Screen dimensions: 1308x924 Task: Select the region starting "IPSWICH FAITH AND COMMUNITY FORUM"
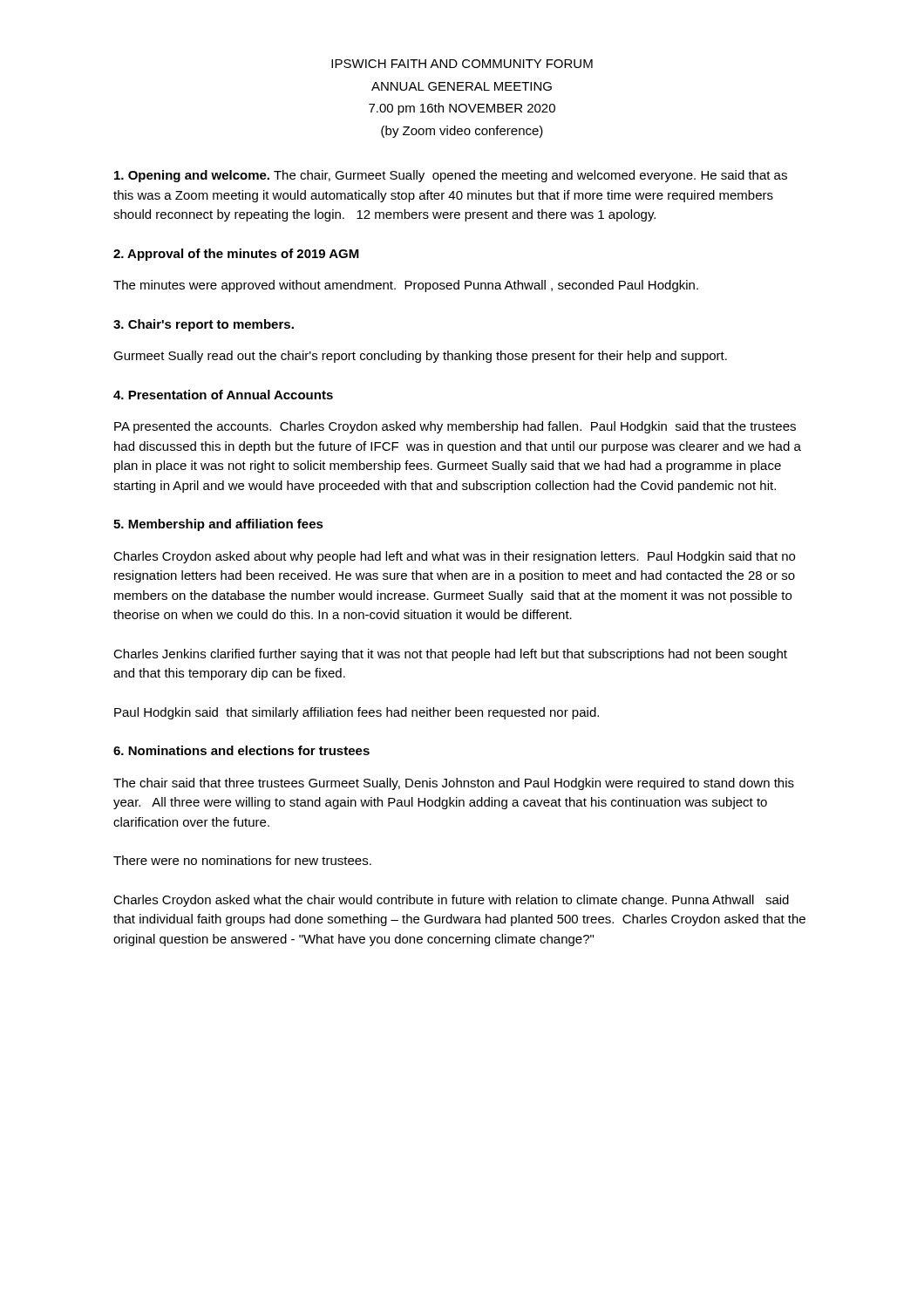pyautogui.click(x=462, y=97)
